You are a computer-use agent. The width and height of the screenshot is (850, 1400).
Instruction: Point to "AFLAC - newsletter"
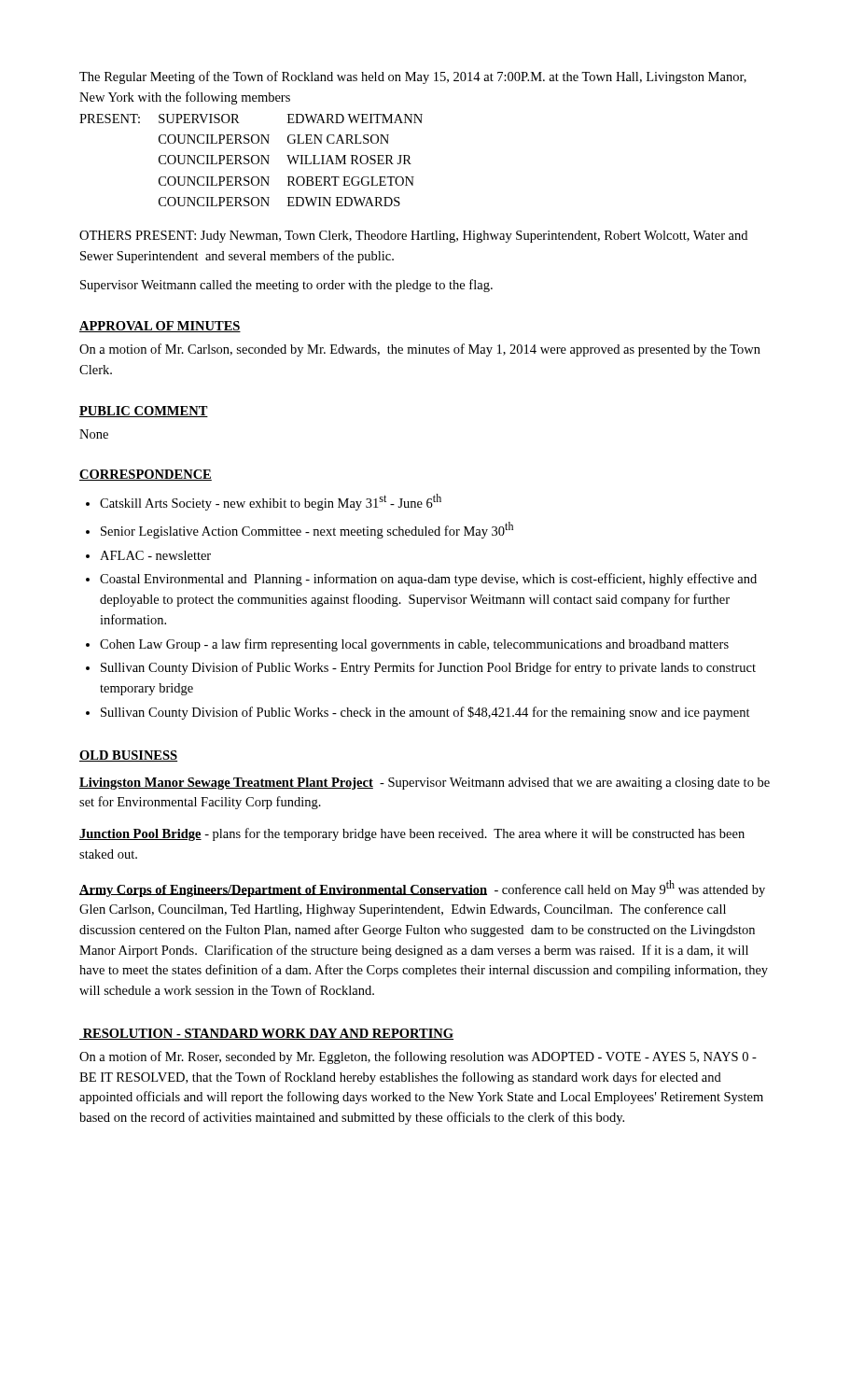155,555
